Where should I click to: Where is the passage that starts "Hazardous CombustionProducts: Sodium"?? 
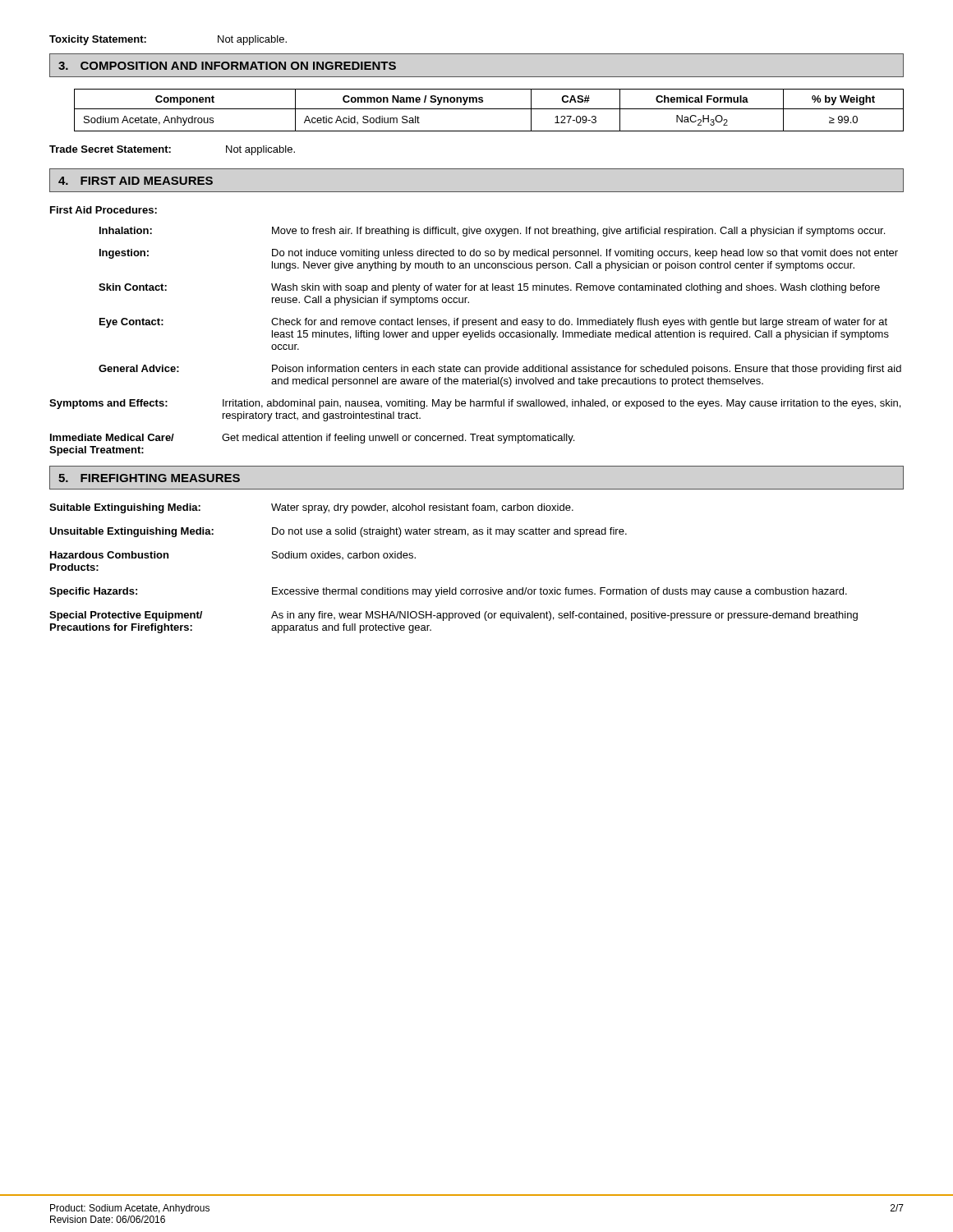pos(109,555)
